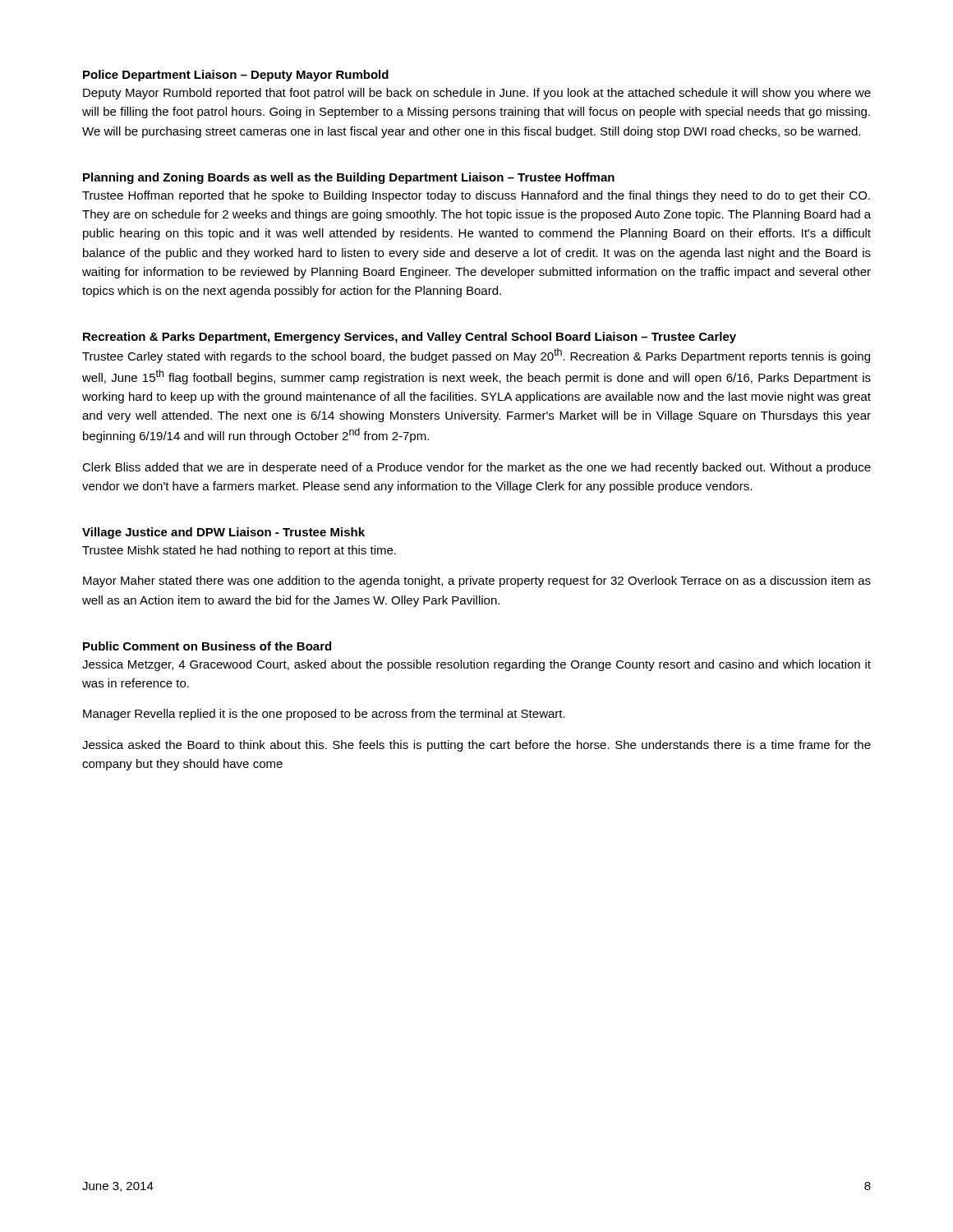This screenshot has height=1232, width=953.
Task: Find the block on this page that starts "Jessica Metzger, 4 Gracewood Court,"
Action: tap(476, 673)
